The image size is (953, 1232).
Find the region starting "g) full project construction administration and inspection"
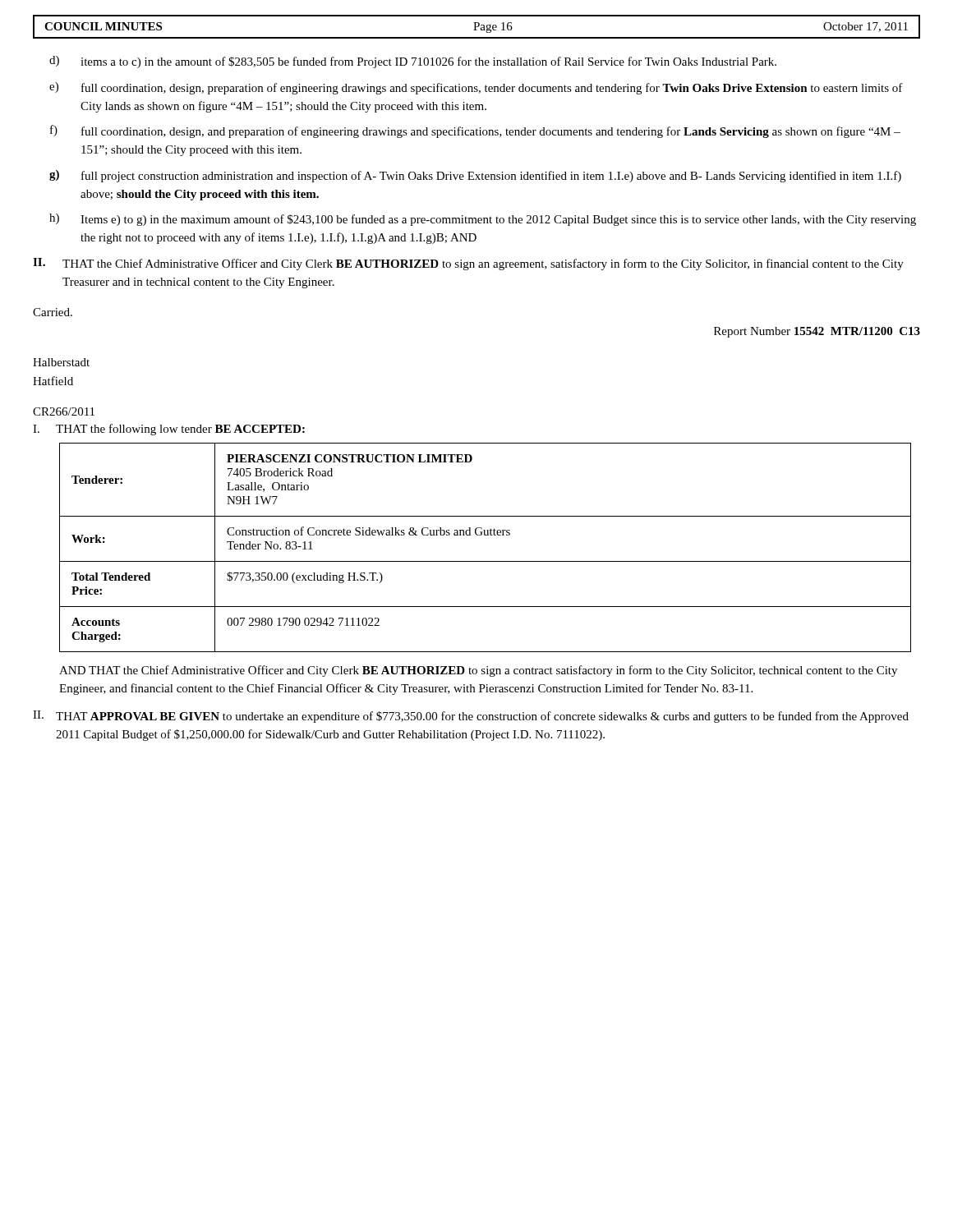click(485, 185)
